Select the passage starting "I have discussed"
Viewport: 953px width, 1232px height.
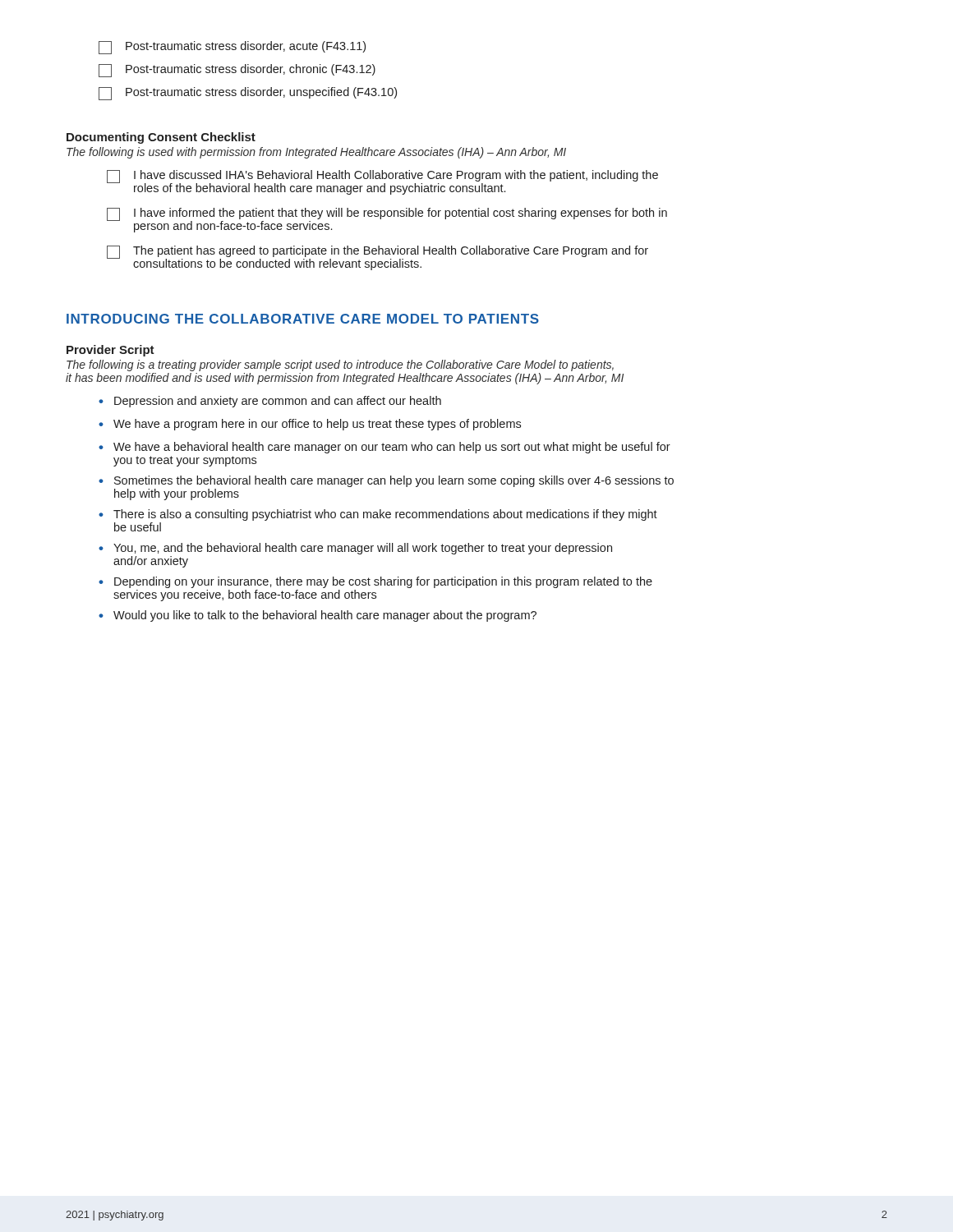coord(383,182)
